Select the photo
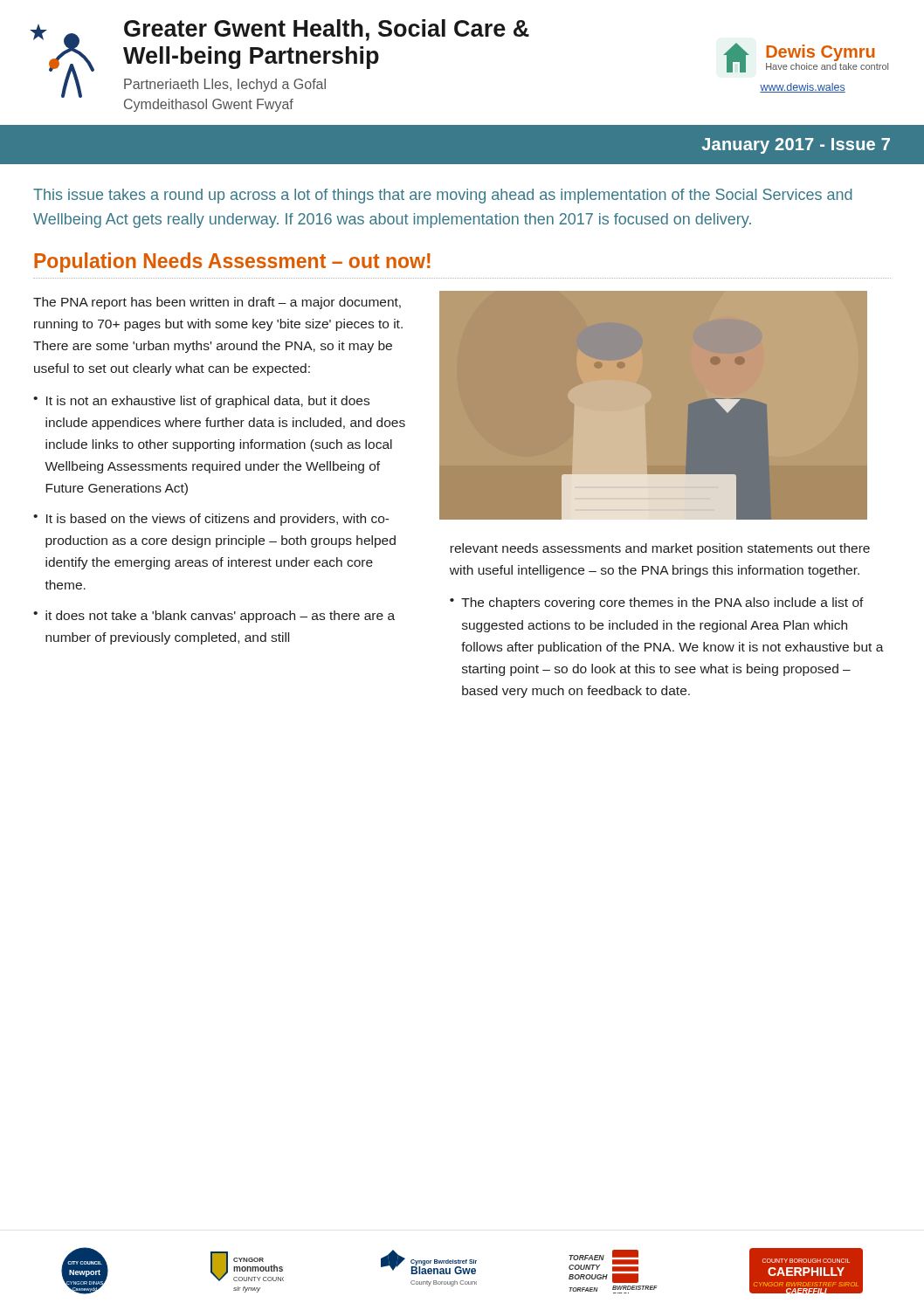The height and width of the screenshot is (1310, 924). 665,407
